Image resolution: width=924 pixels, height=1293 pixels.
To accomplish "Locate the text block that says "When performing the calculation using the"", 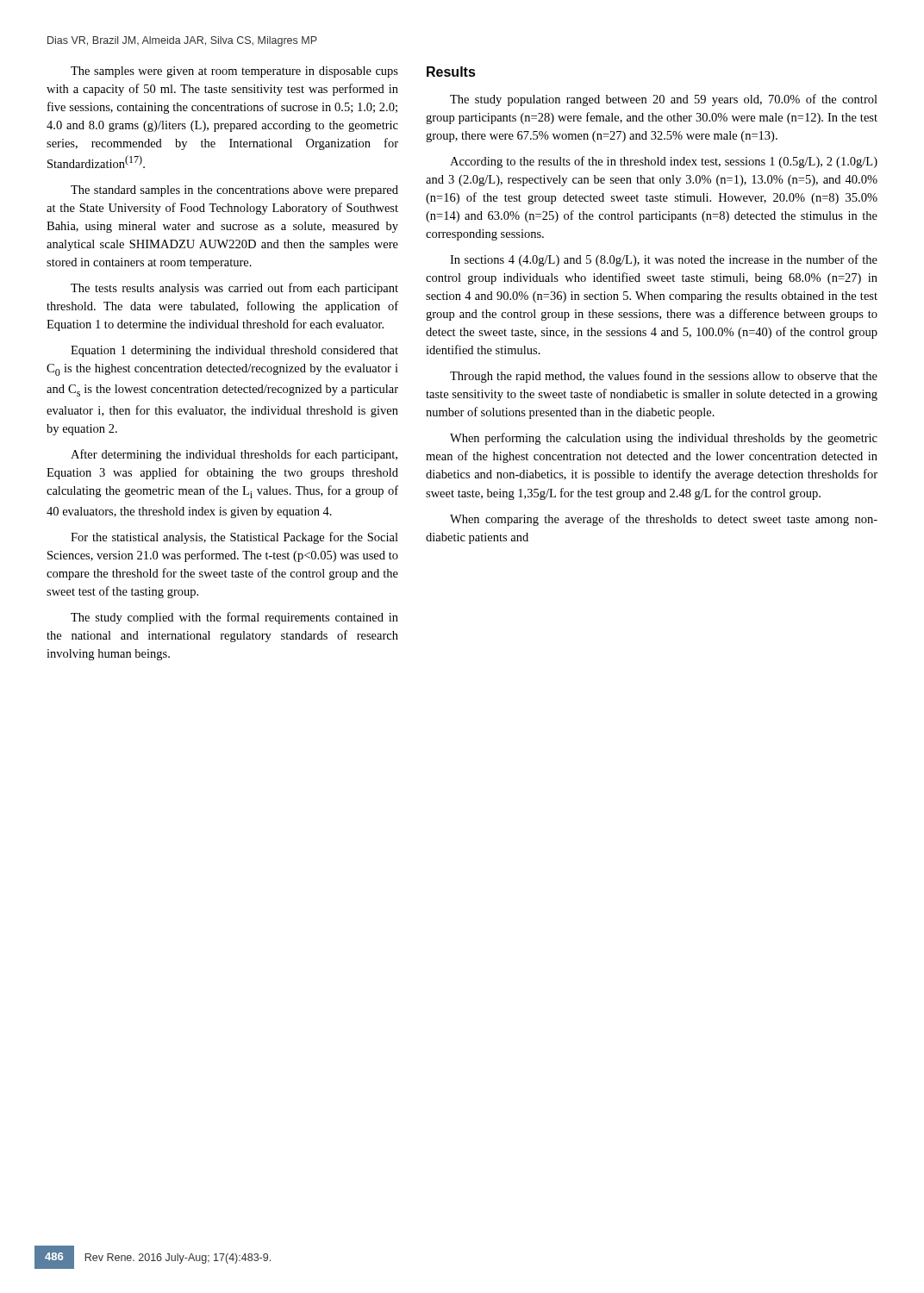I will point(652,466).
